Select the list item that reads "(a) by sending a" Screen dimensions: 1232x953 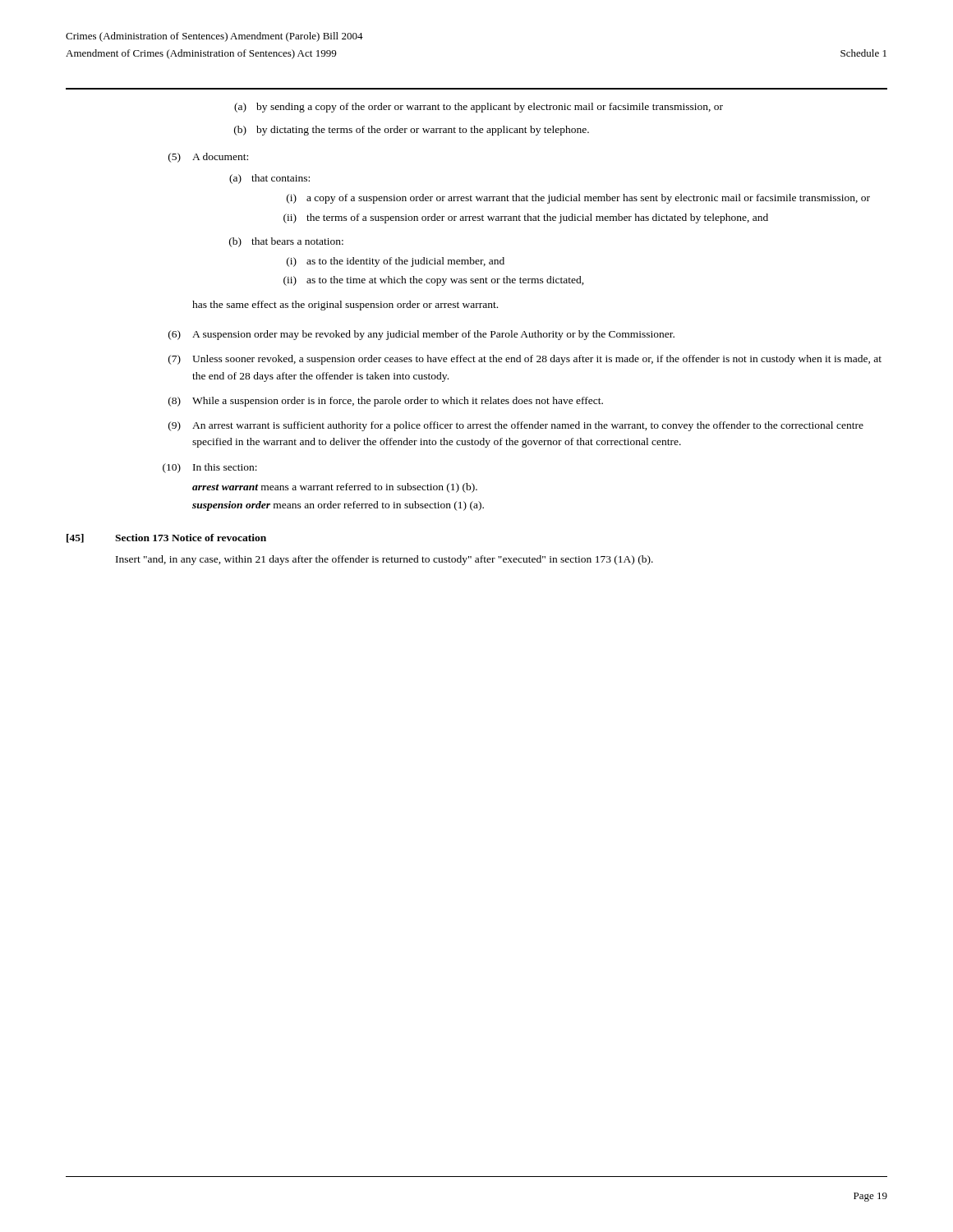click(542, 107)
